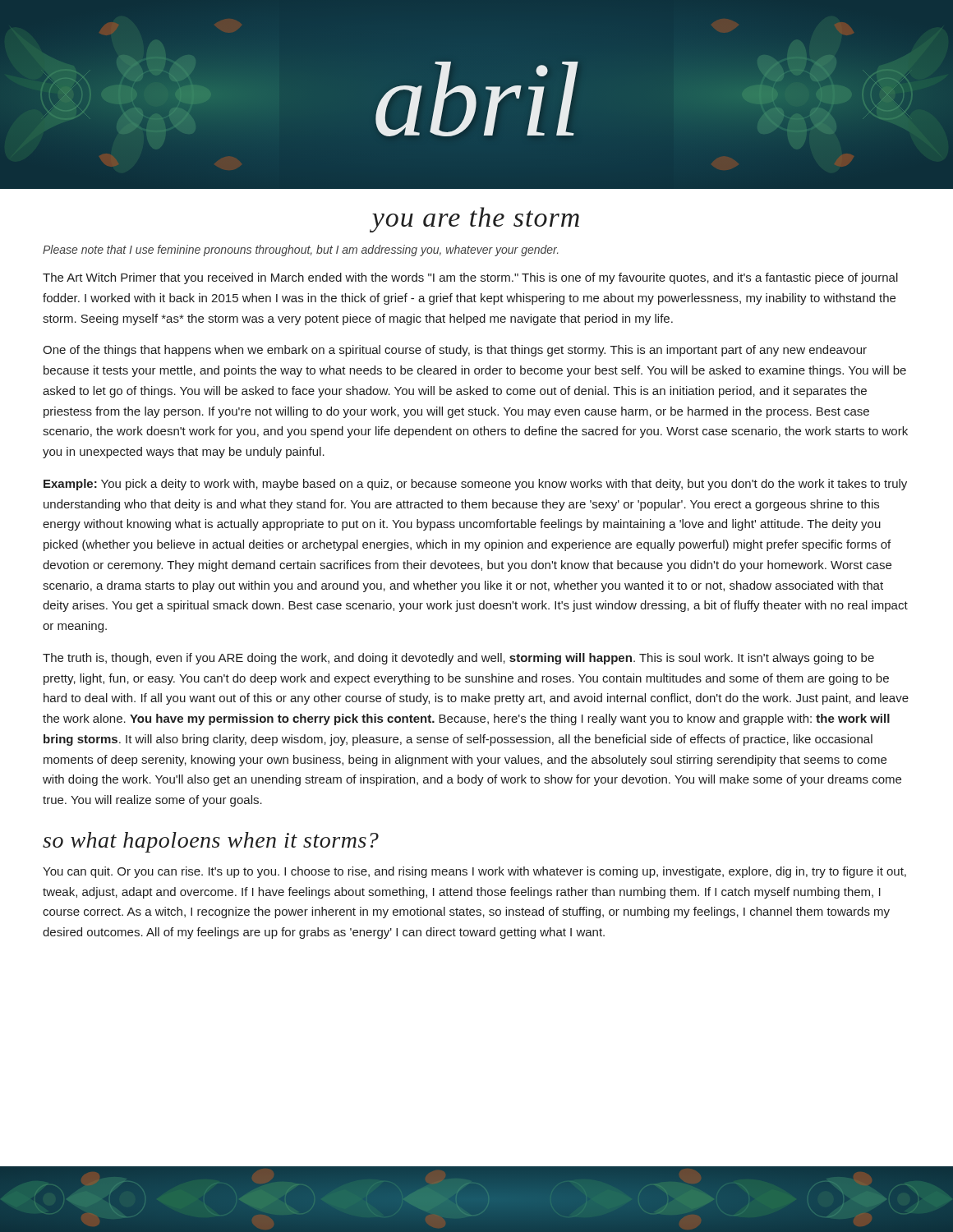Find the section header that says "so what hapoloens when it storms?"
The width and height of the screenshot is (953, 1232).
tap(211, 840)
